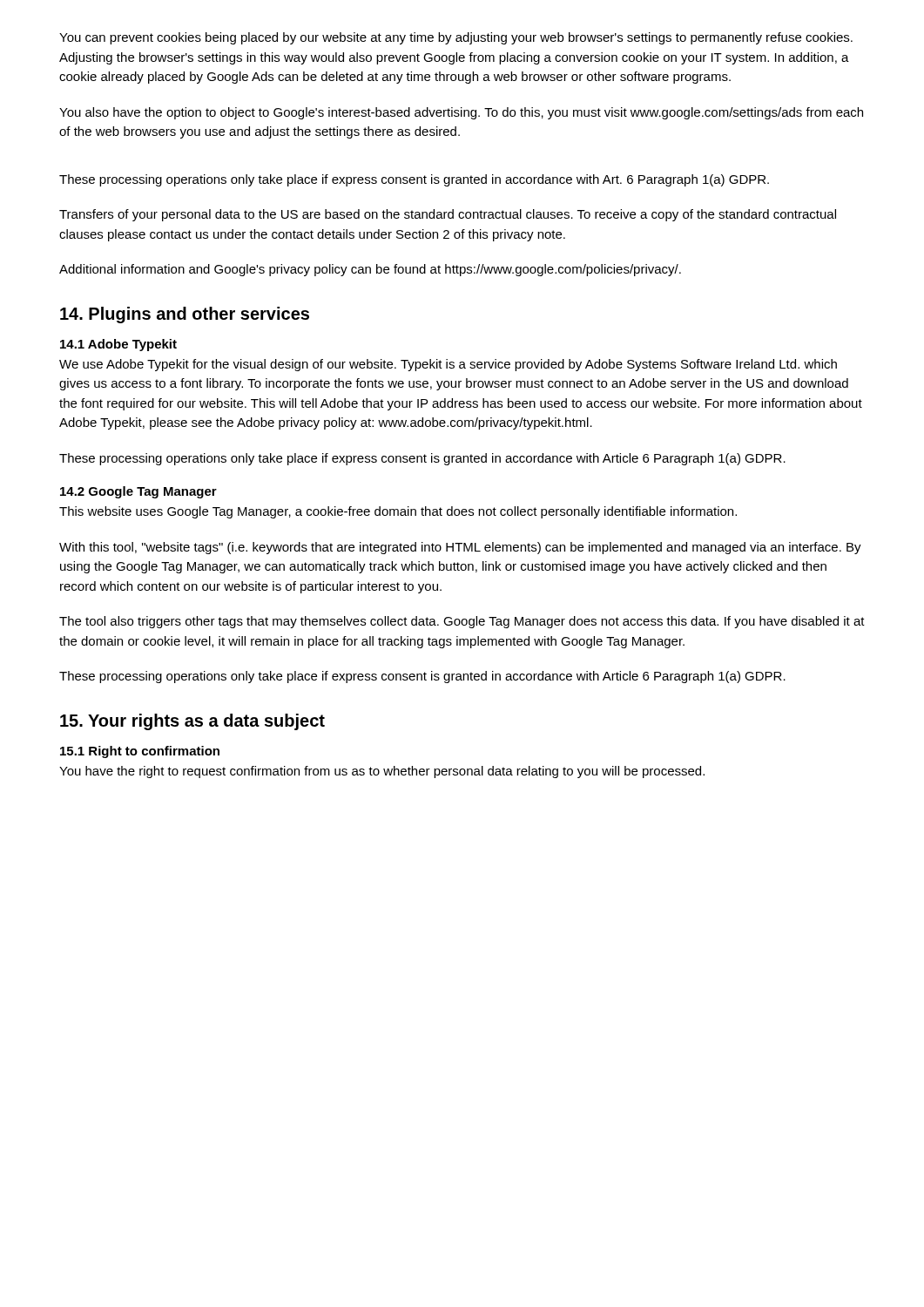Find the section header with the text "14.2 Google Tag"
This screenshot has width=924, height=1307.
[x=138, y=491]
